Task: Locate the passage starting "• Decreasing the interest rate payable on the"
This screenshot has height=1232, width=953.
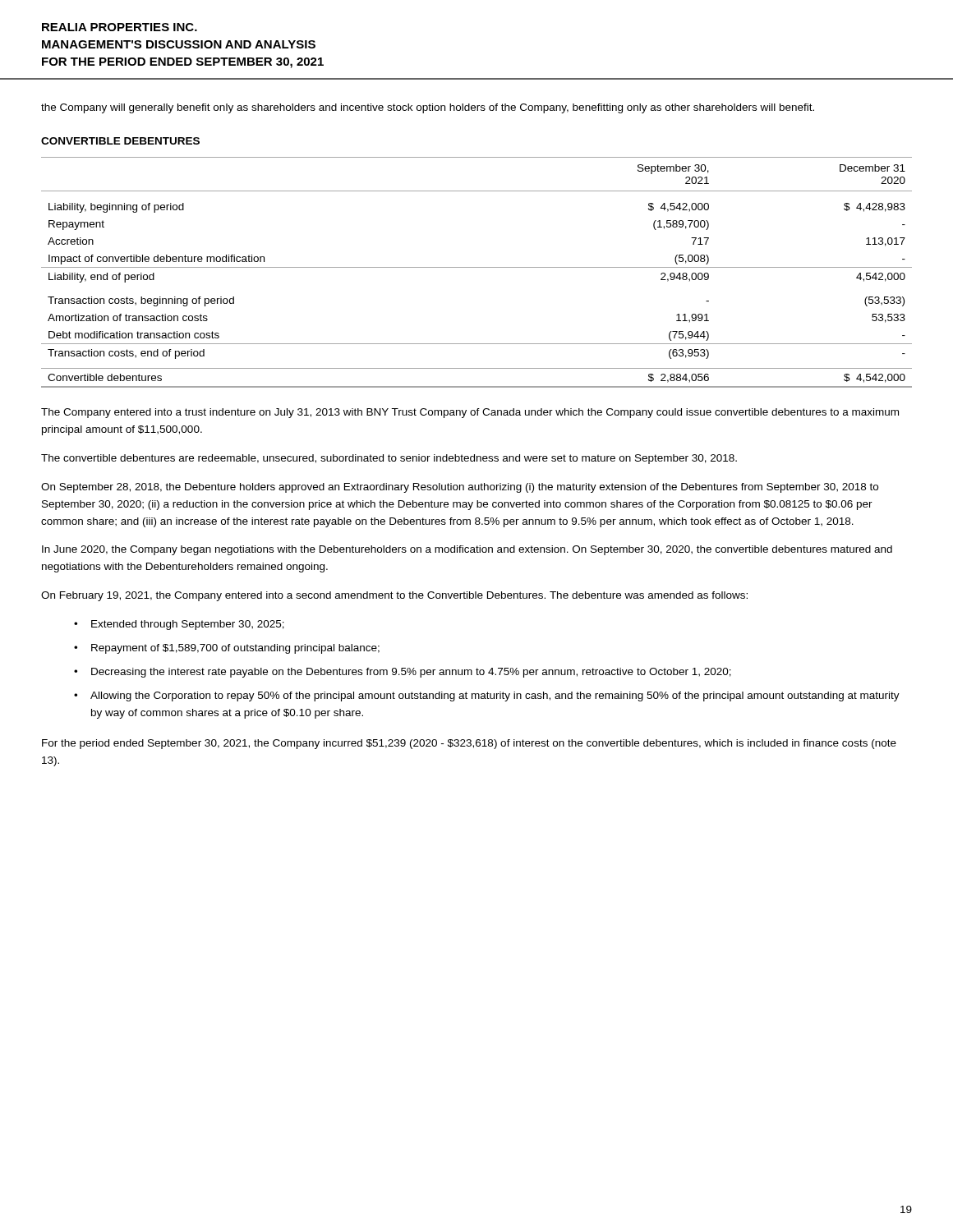Action: [x=403, y=672]
